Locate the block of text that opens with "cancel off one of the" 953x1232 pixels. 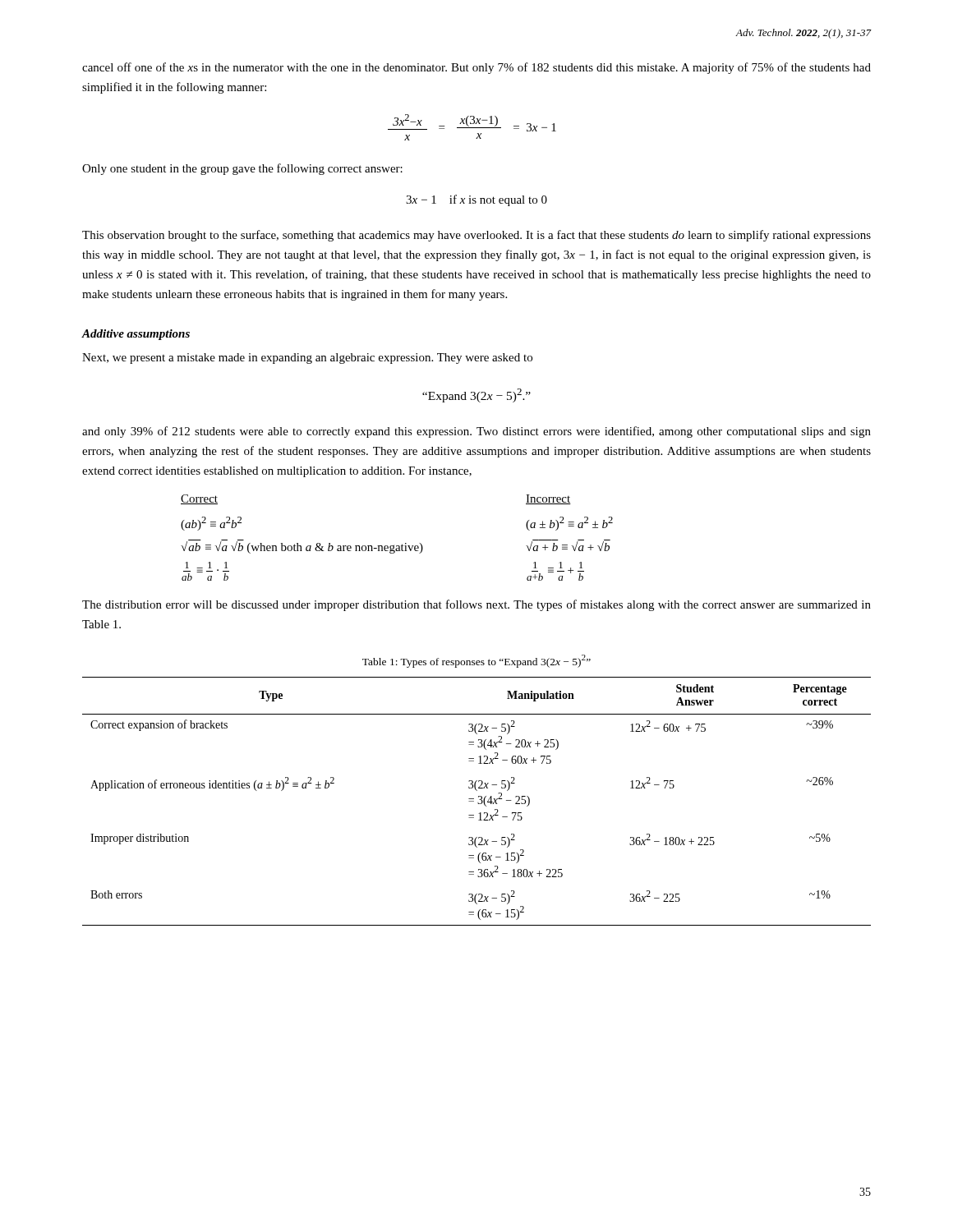coord(476,77)
